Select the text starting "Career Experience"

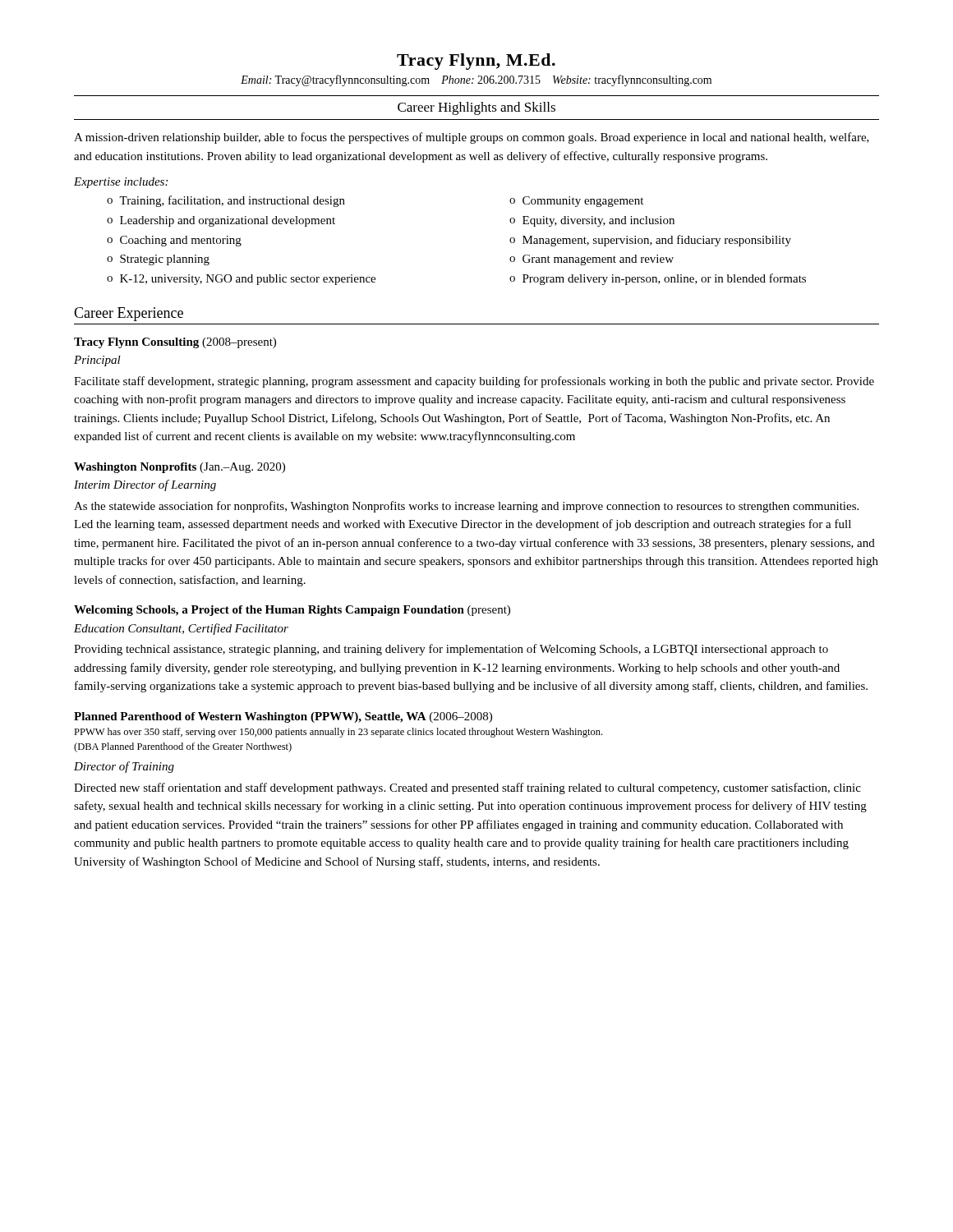129,313
